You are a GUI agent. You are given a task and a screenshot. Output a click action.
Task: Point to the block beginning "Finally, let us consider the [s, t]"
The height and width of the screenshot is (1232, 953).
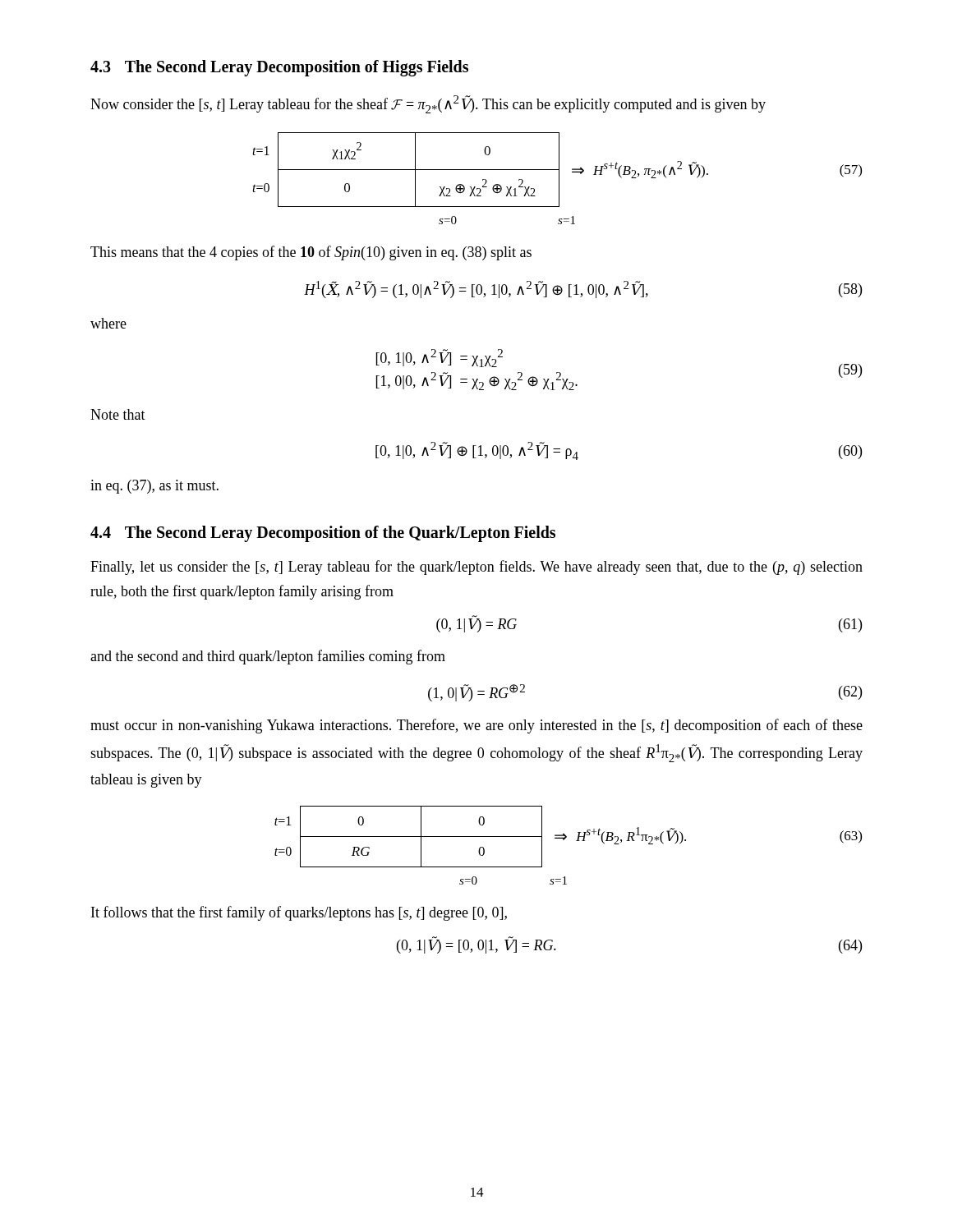coord(476,579)
